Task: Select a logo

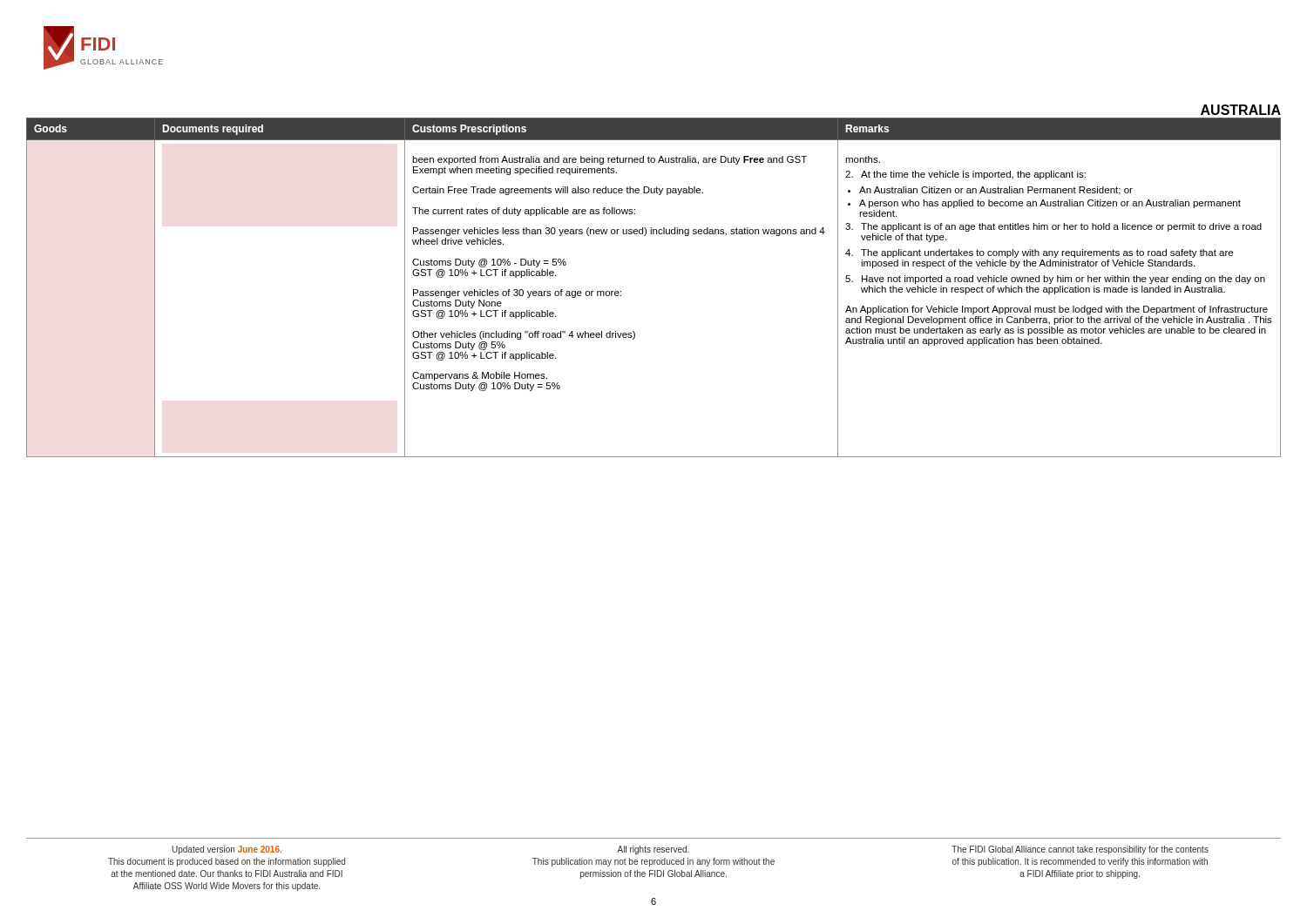Action: point(113,54)
